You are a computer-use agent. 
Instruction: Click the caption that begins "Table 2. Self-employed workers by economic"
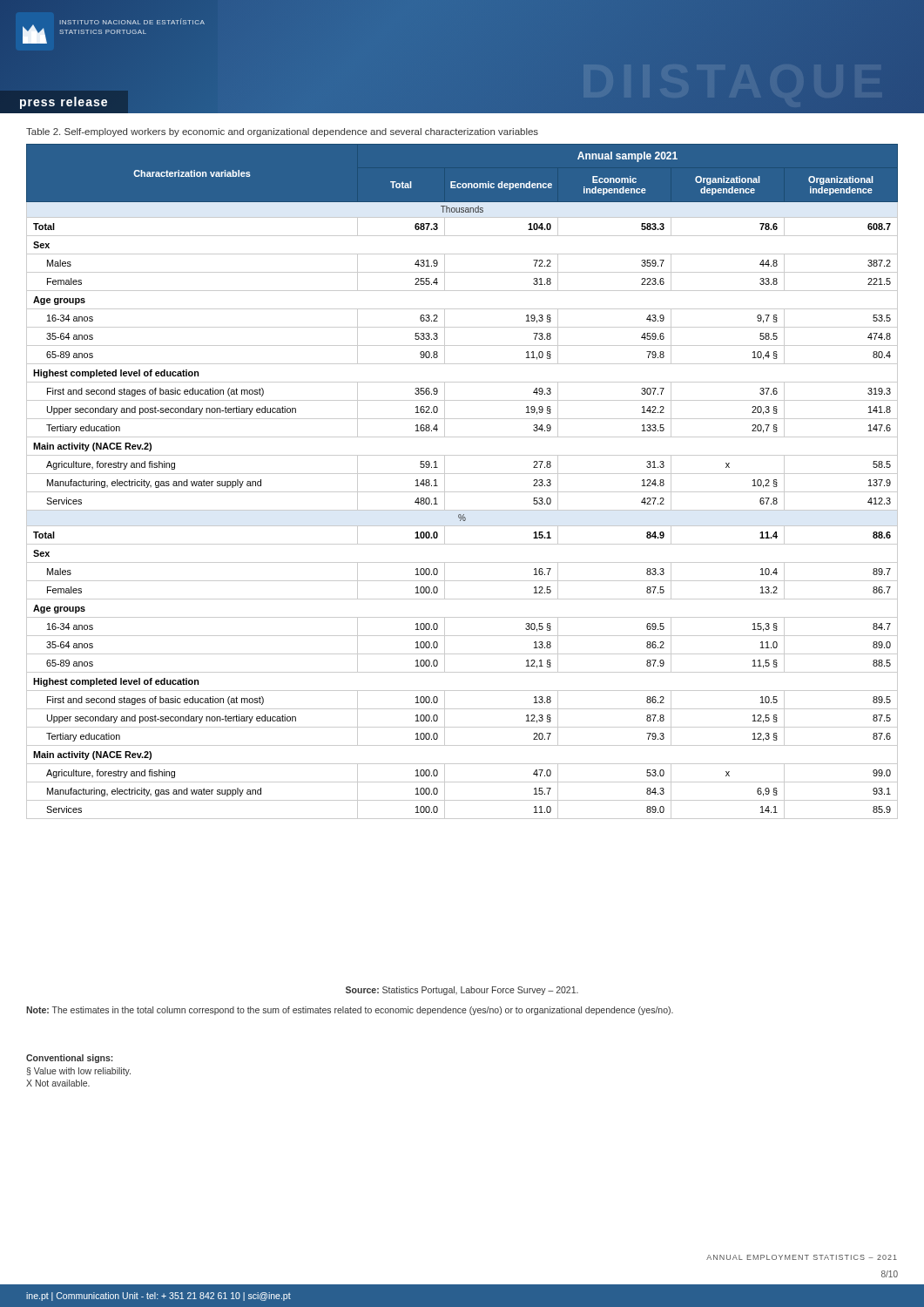tap(282, 132)
